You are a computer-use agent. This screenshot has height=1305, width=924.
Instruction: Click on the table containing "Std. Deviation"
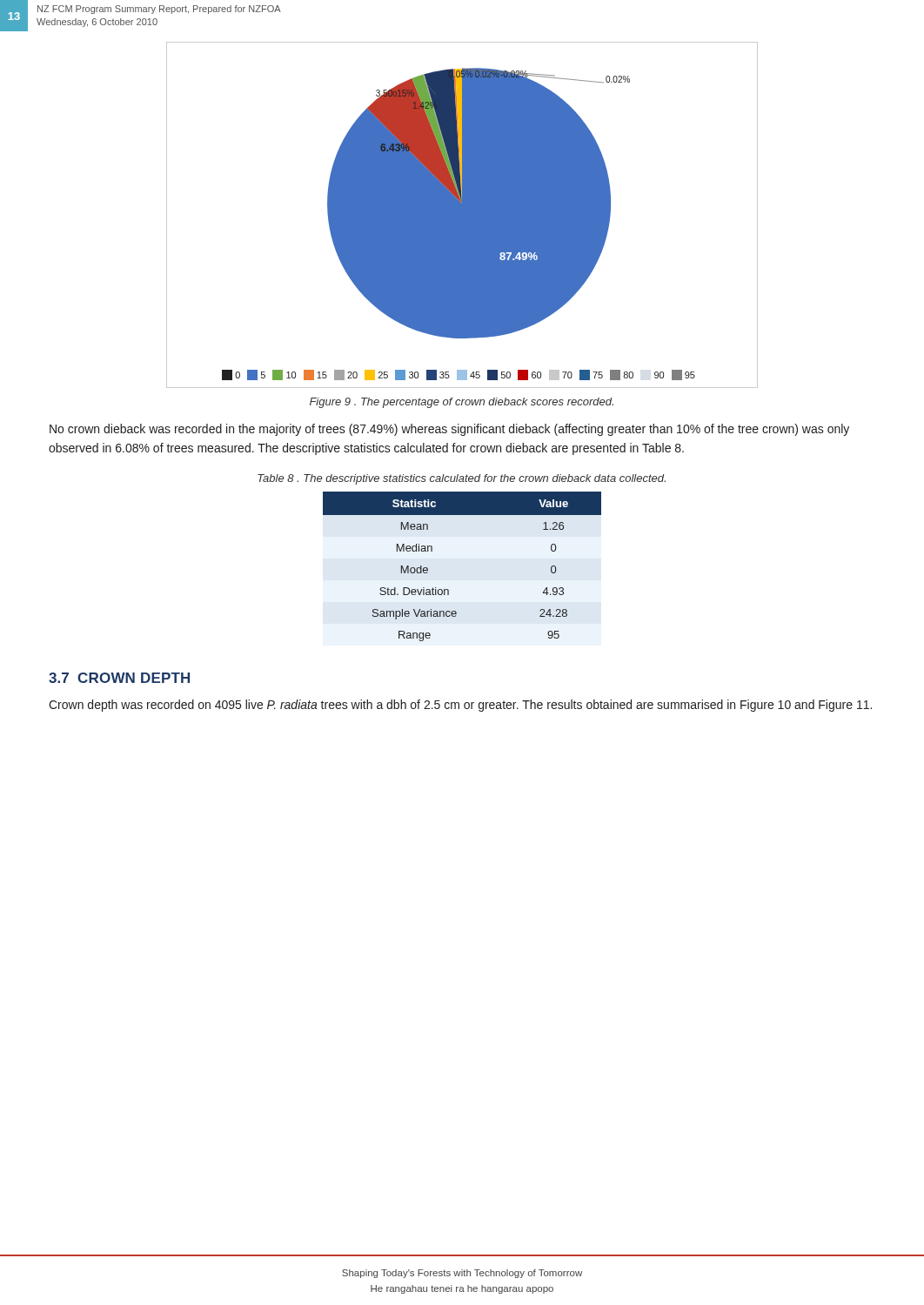point(462,569)
